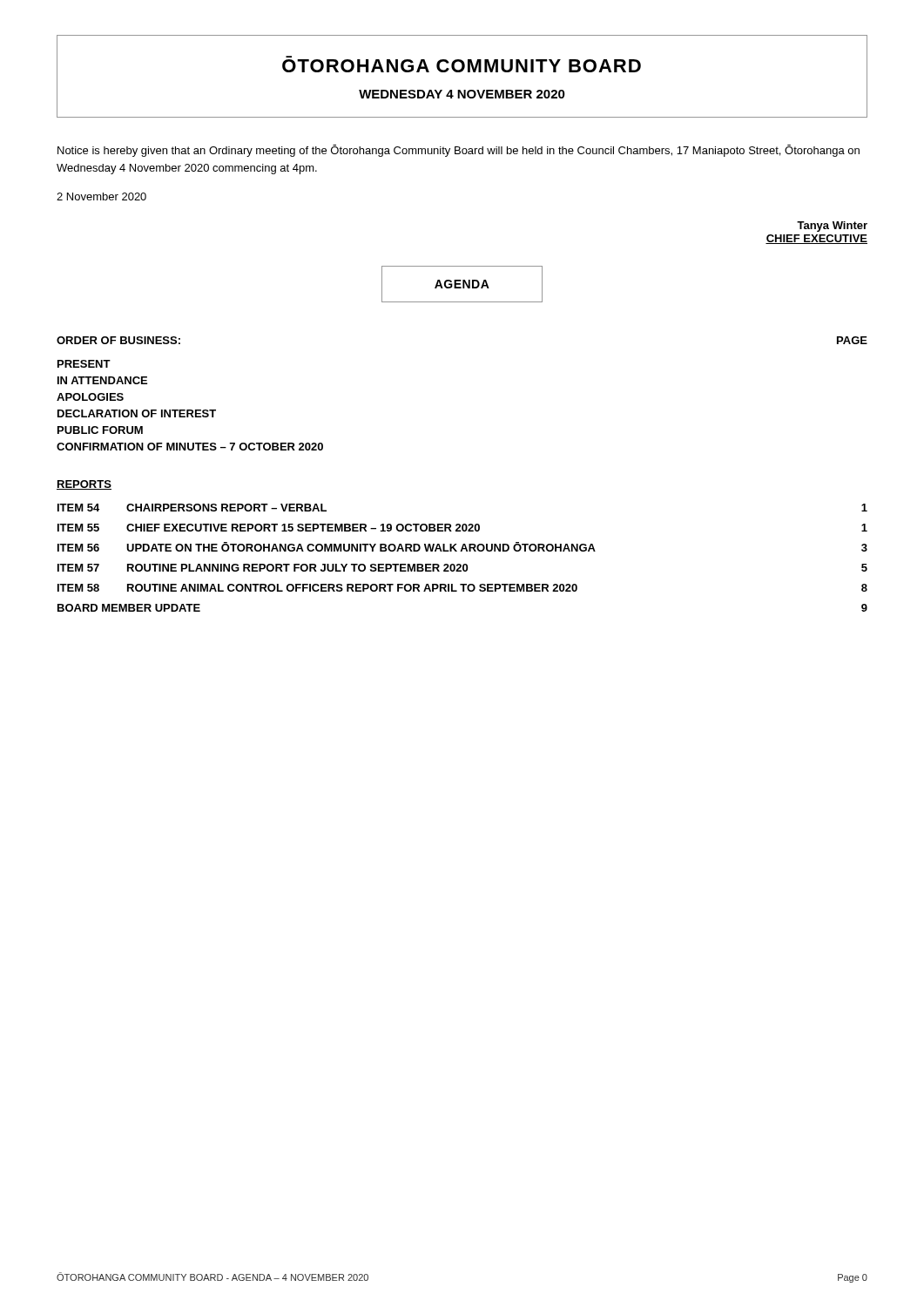Where does it say "2 November 2020"?
Viewport: 924px width, 1307px height.
tap(102, 196)
